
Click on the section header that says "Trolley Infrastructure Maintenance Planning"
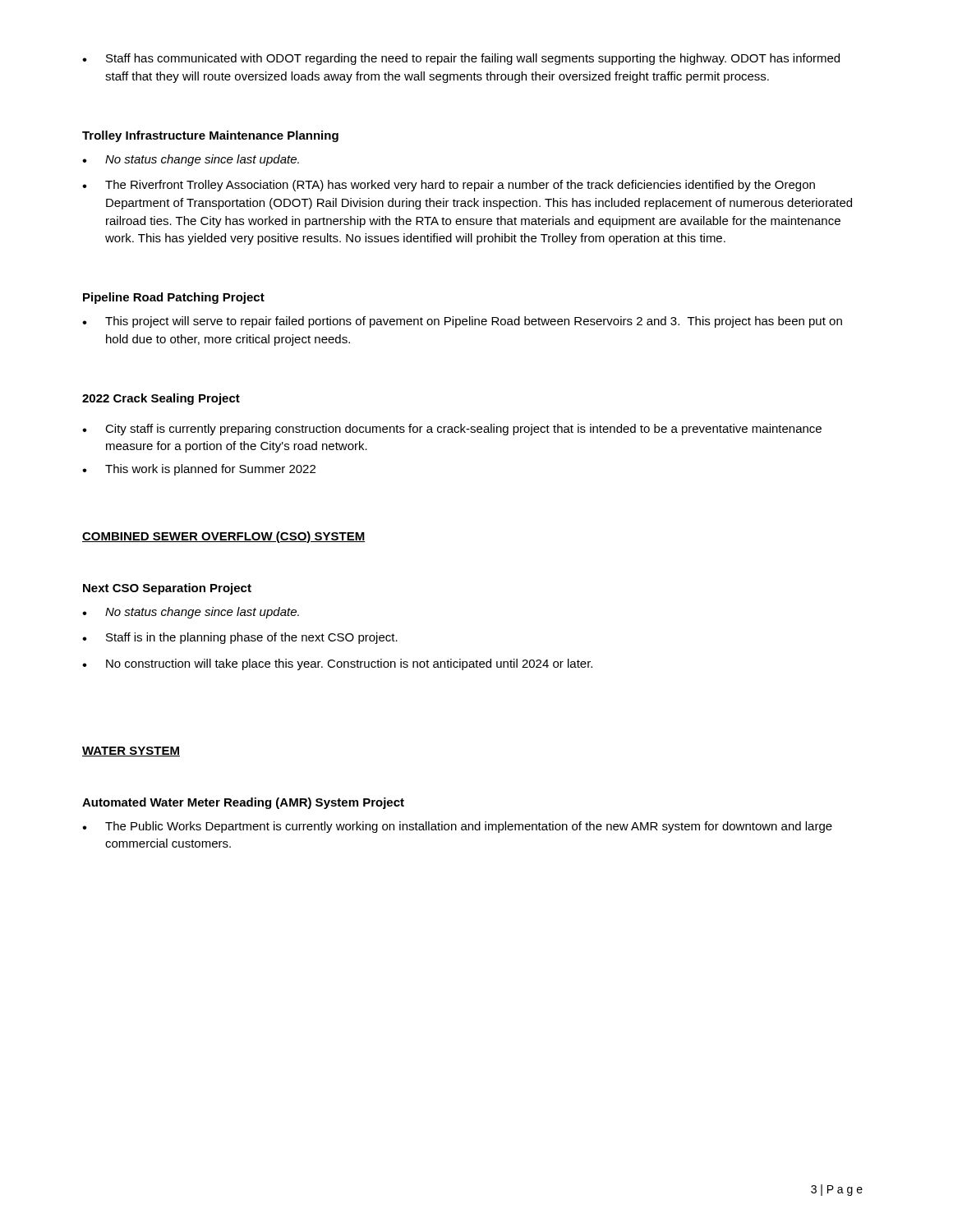(211, 135)
